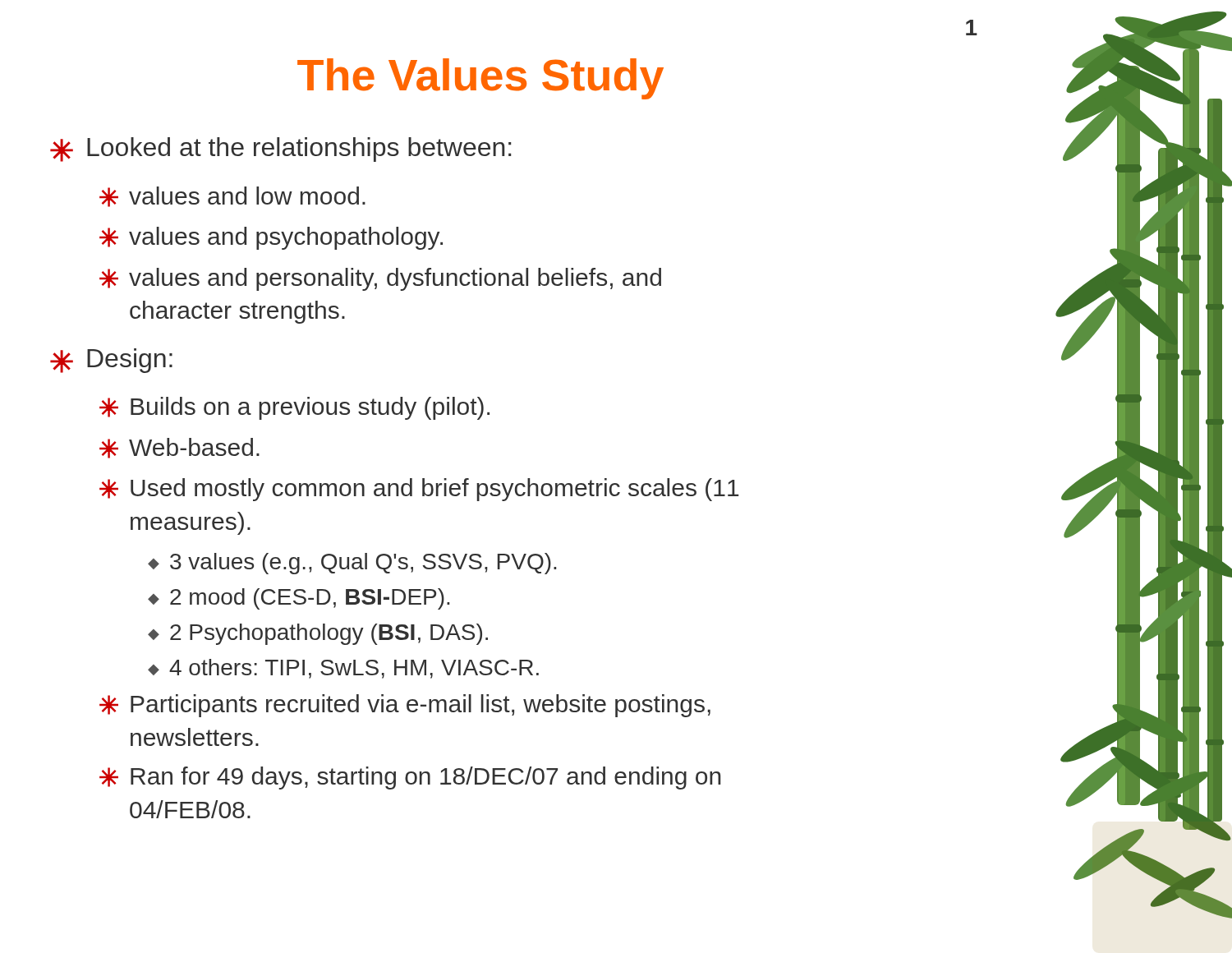Point to the passage starting "✳ Web-based."
This screenshot has height=953, width=1232.
pyautogui.click(x=180, y=449)
